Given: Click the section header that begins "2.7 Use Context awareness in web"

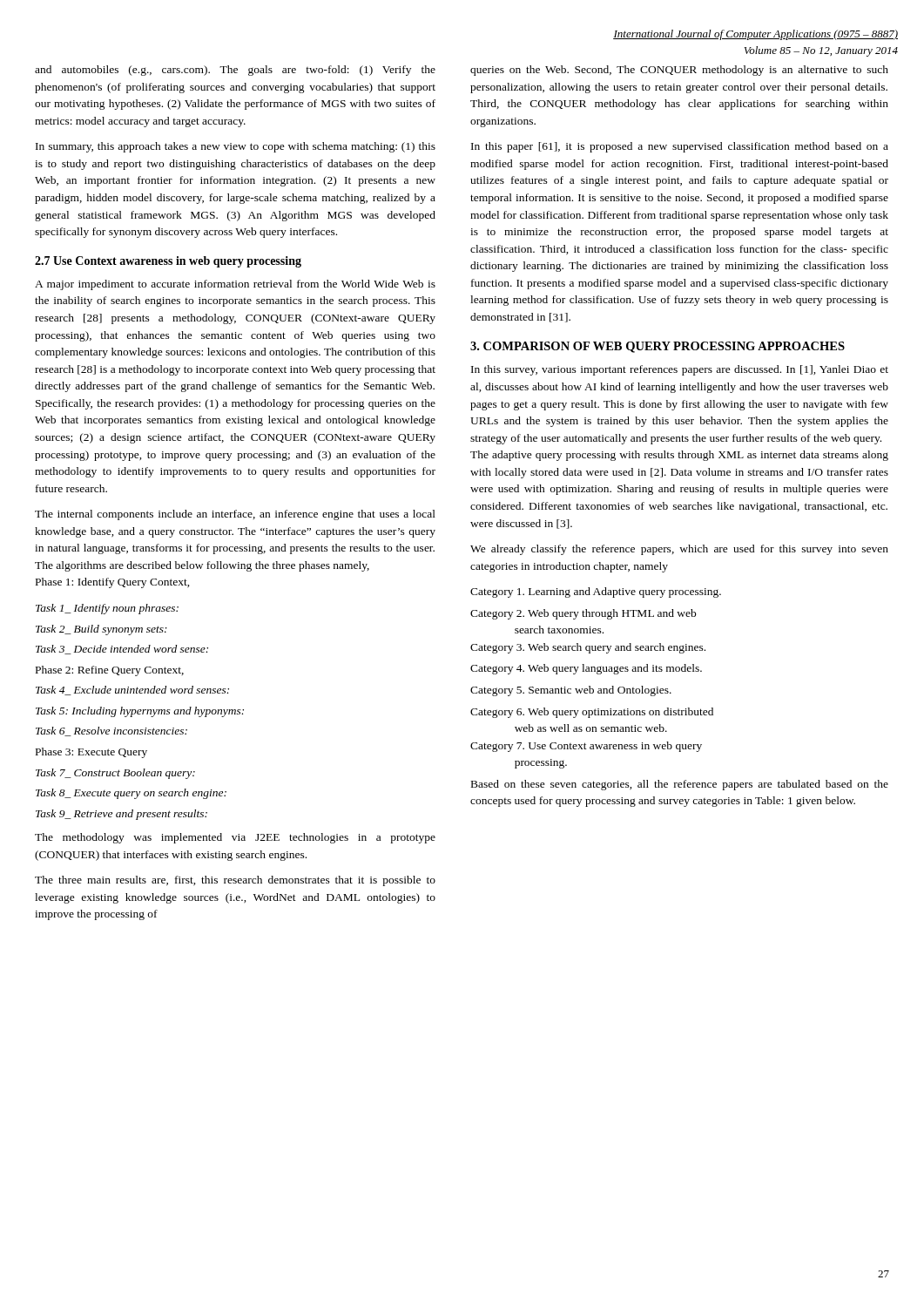Looking at the screenshot, I should pyautogui.click(x=168, y=261).
